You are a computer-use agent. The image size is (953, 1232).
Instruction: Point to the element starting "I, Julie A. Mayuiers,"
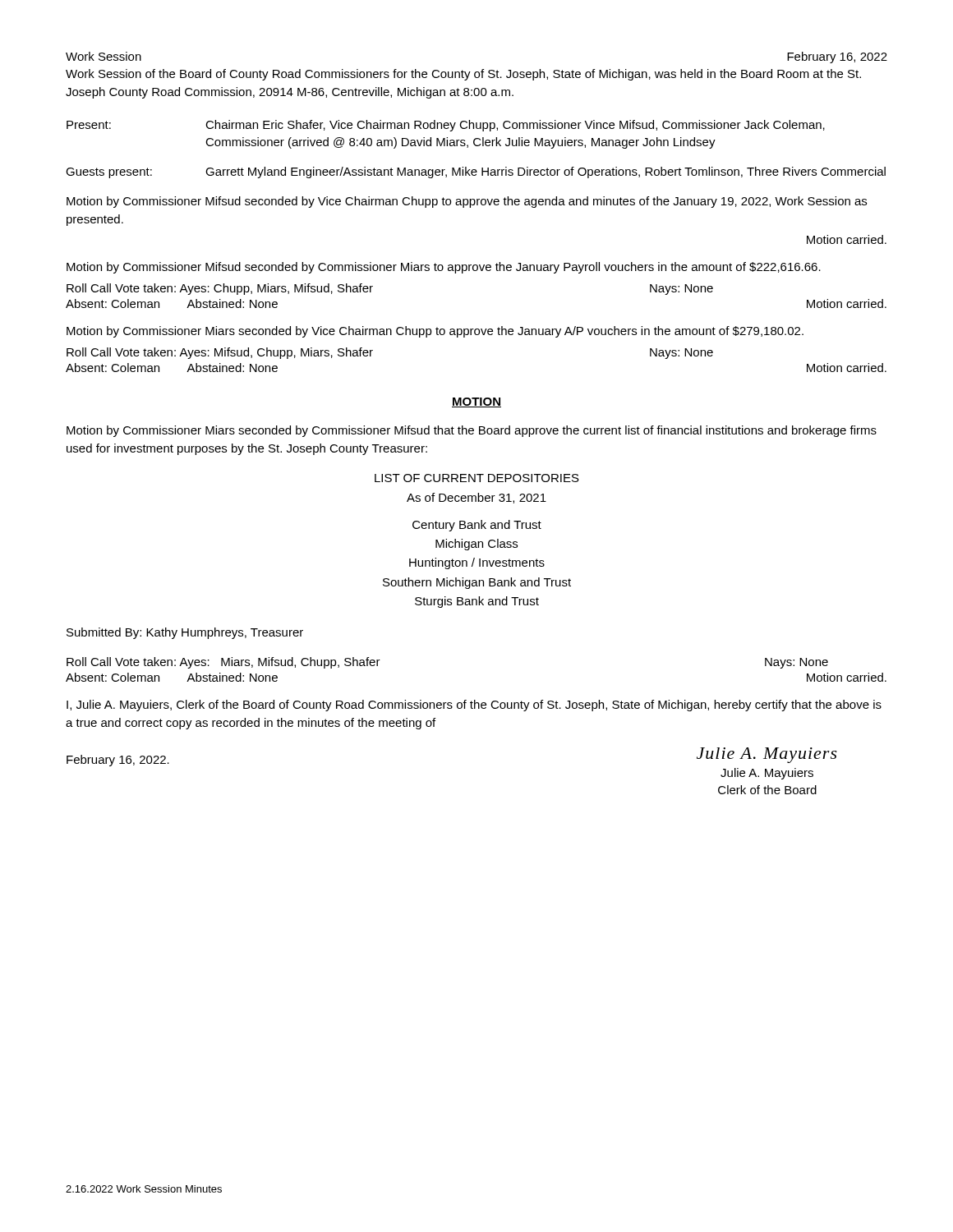pyautogui.click(x=474, y=713)
